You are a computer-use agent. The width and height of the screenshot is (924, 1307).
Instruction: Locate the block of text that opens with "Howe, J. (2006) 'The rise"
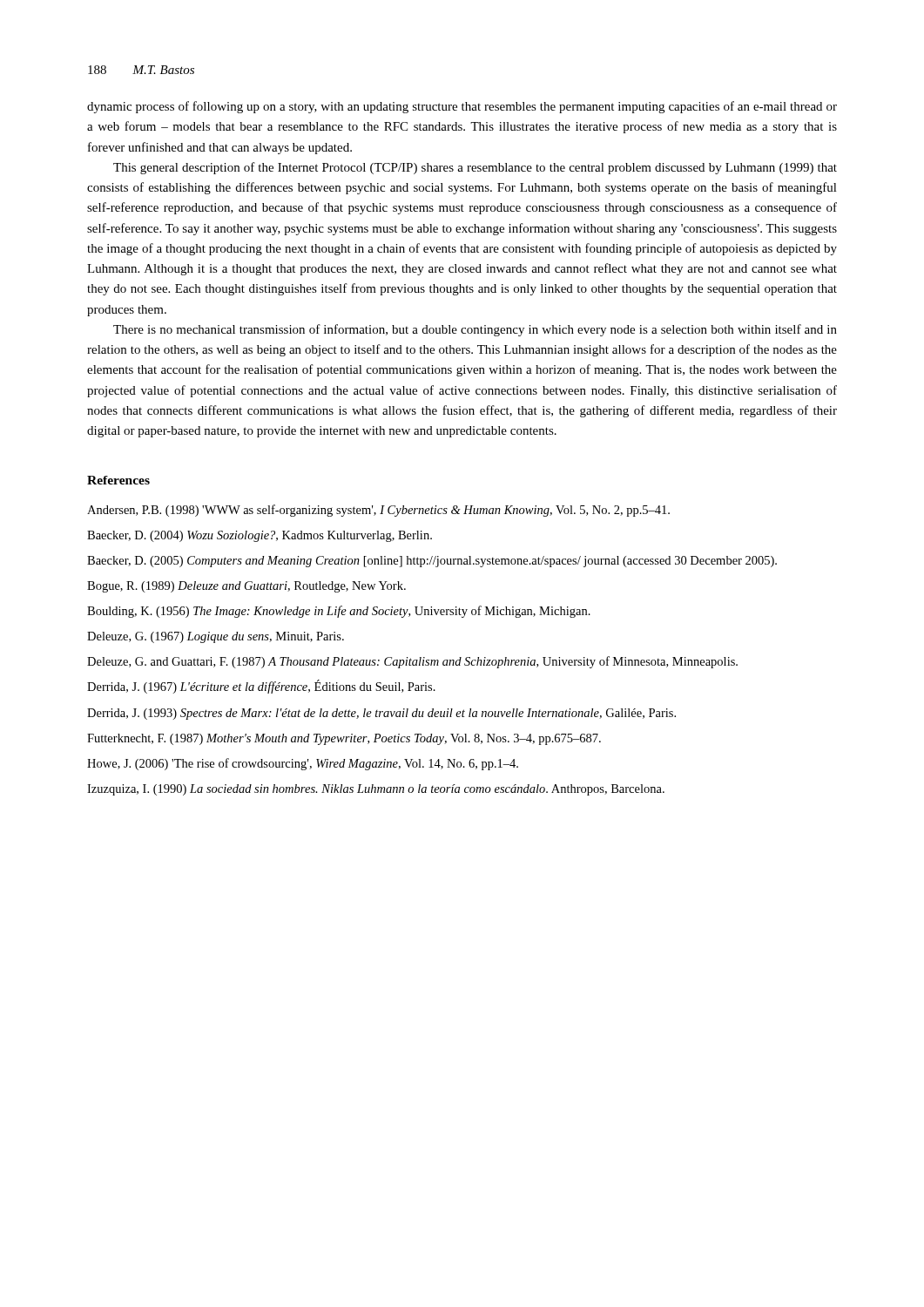tap(303, 763)
